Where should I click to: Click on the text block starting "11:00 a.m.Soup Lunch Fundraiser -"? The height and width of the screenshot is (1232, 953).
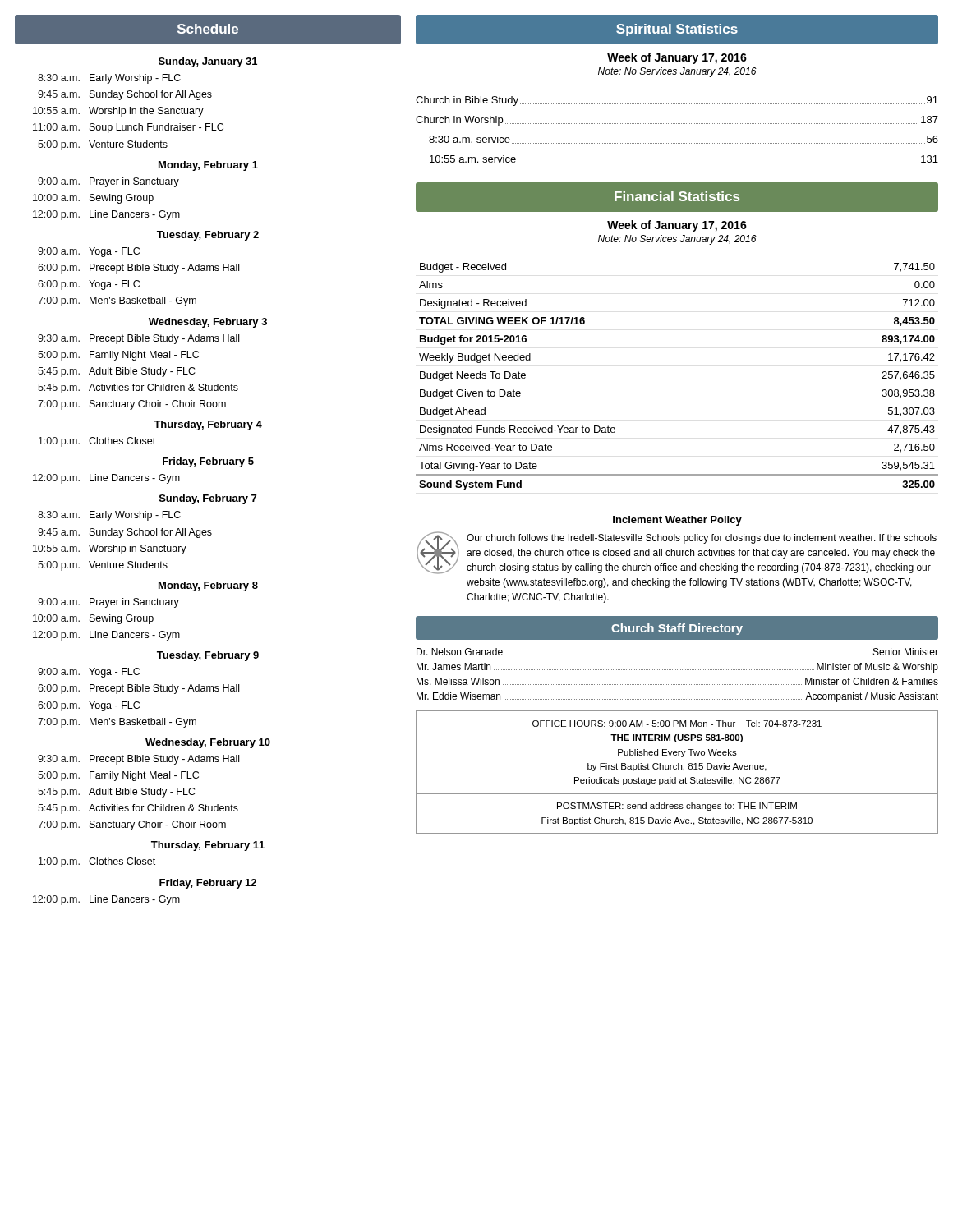pyautogui.click(x=208, y=128)
